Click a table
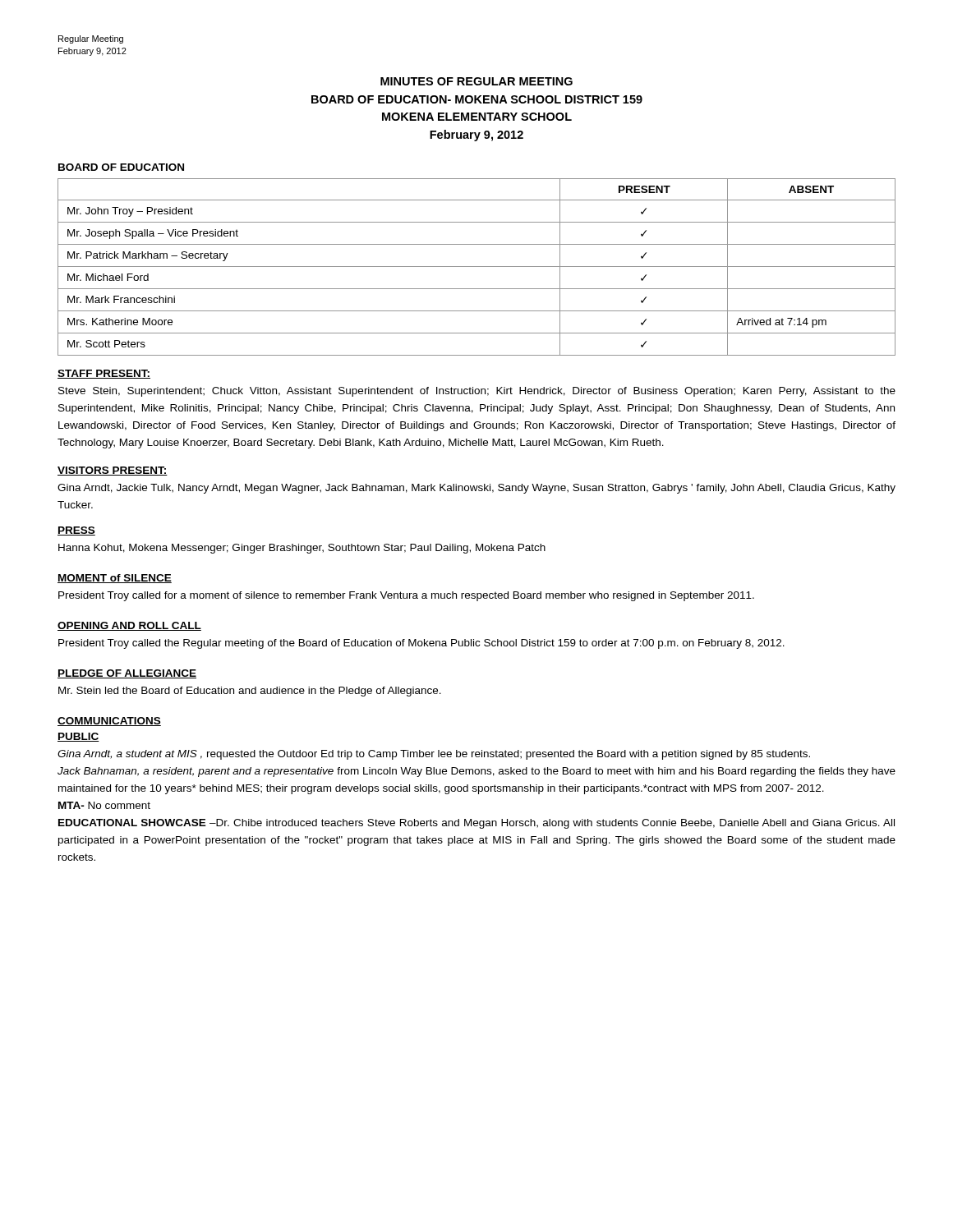 (x=476, y=267)
